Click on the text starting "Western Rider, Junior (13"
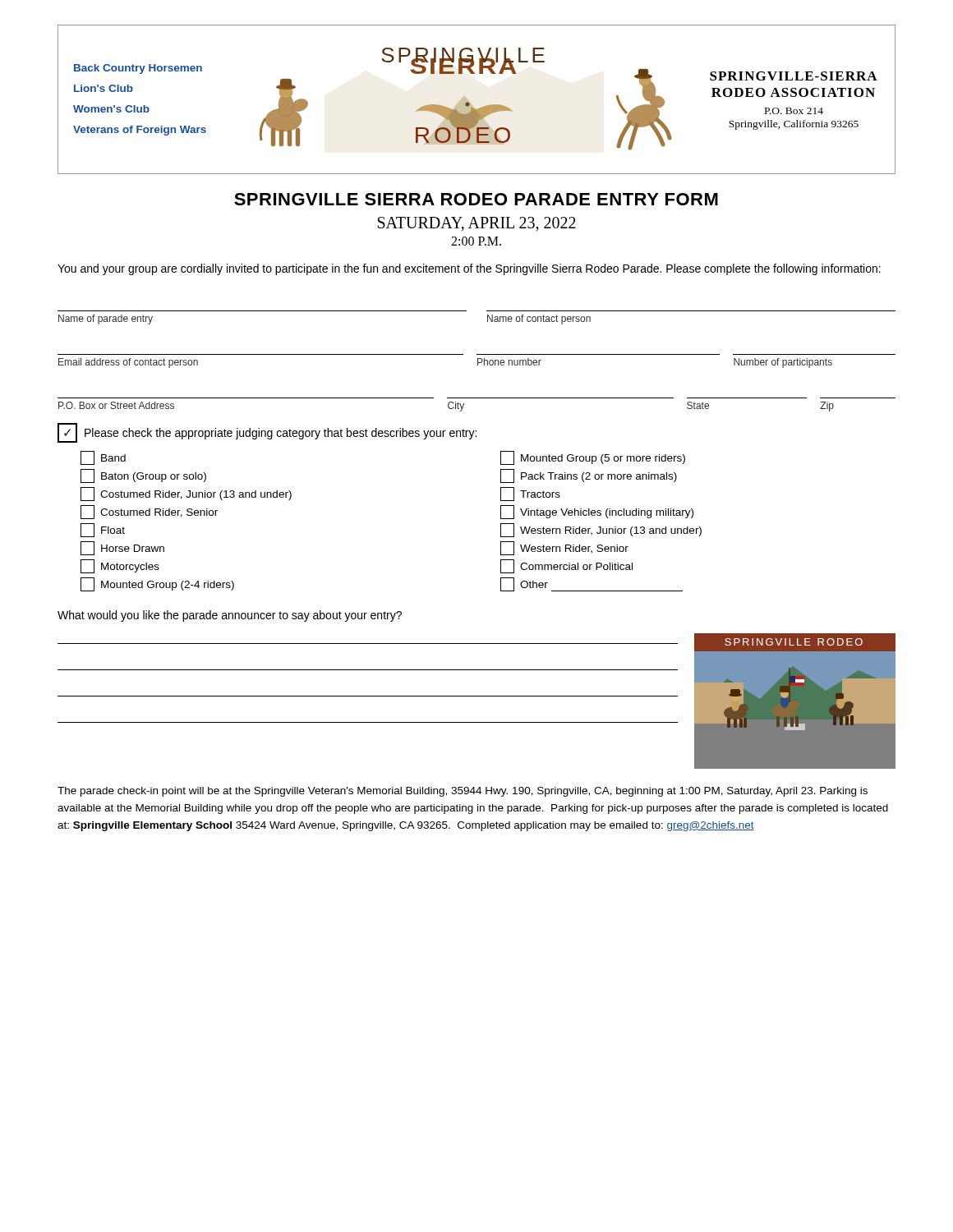The image size is (953, 1232). 601,530
